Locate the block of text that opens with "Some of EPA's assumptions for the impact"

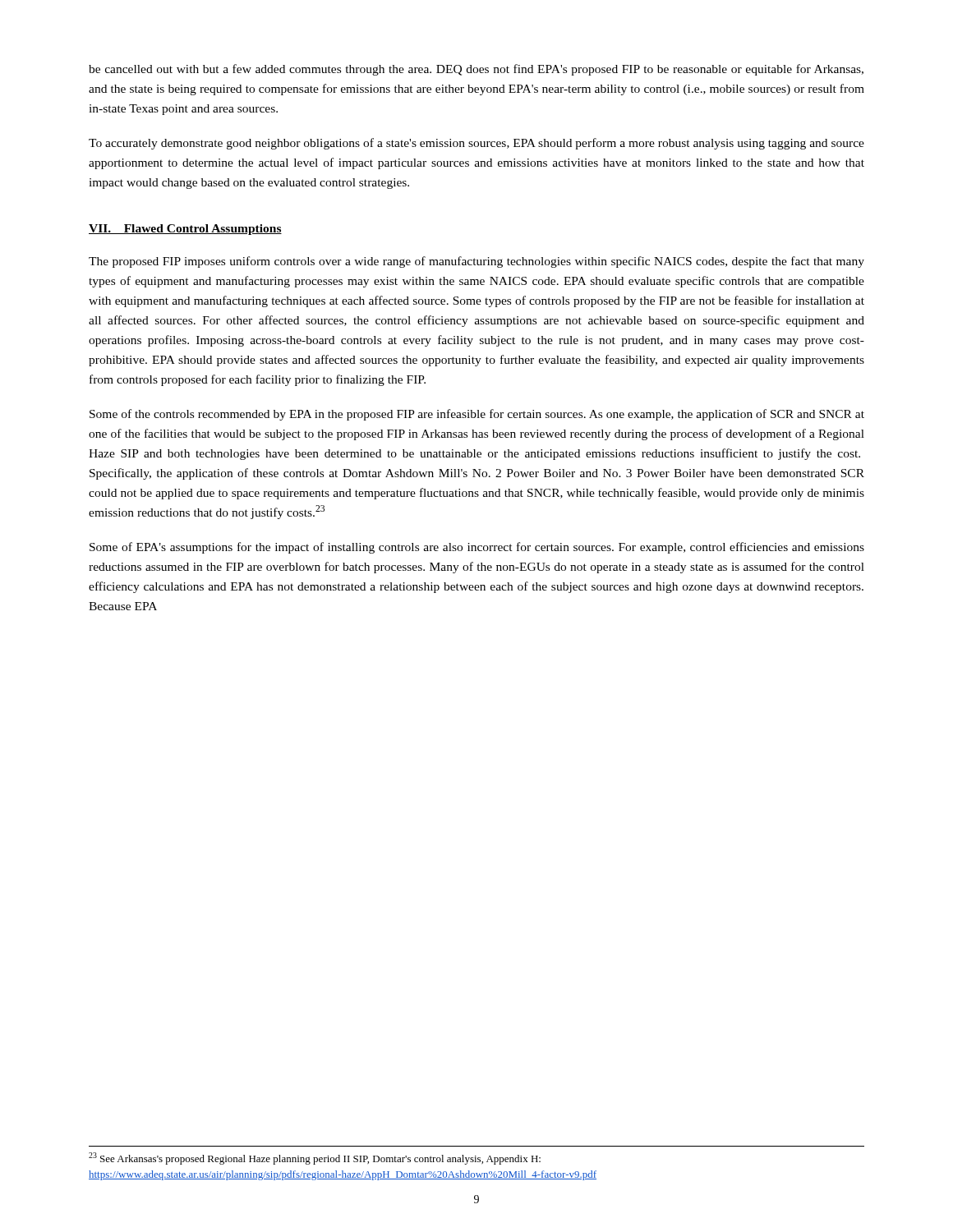tap(476, 576)
